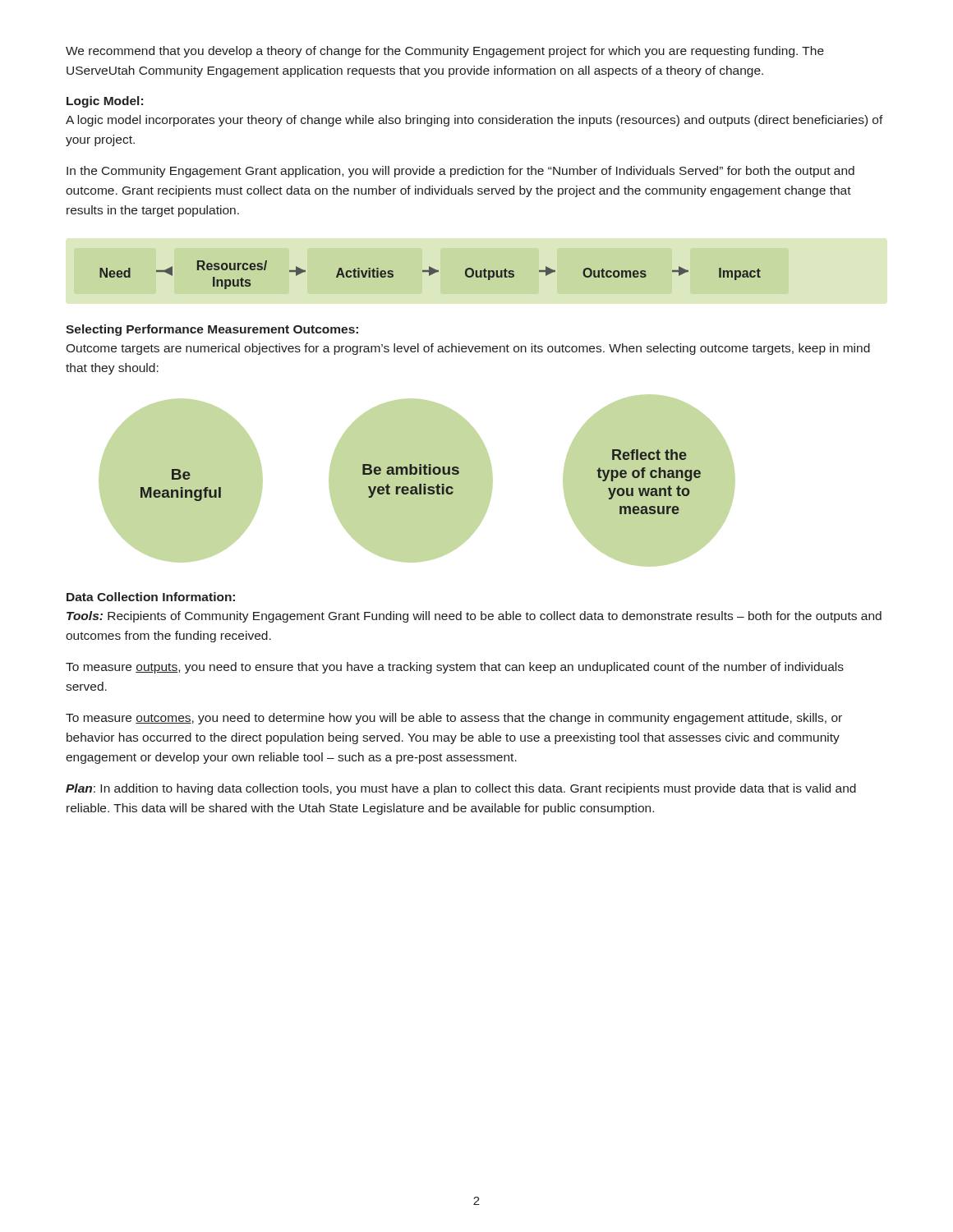The height and width of the screenshot is (1232, 953).
Task: Navigate to the passage starting "A logic model incorporates your theory"
Action: point(474,129)
